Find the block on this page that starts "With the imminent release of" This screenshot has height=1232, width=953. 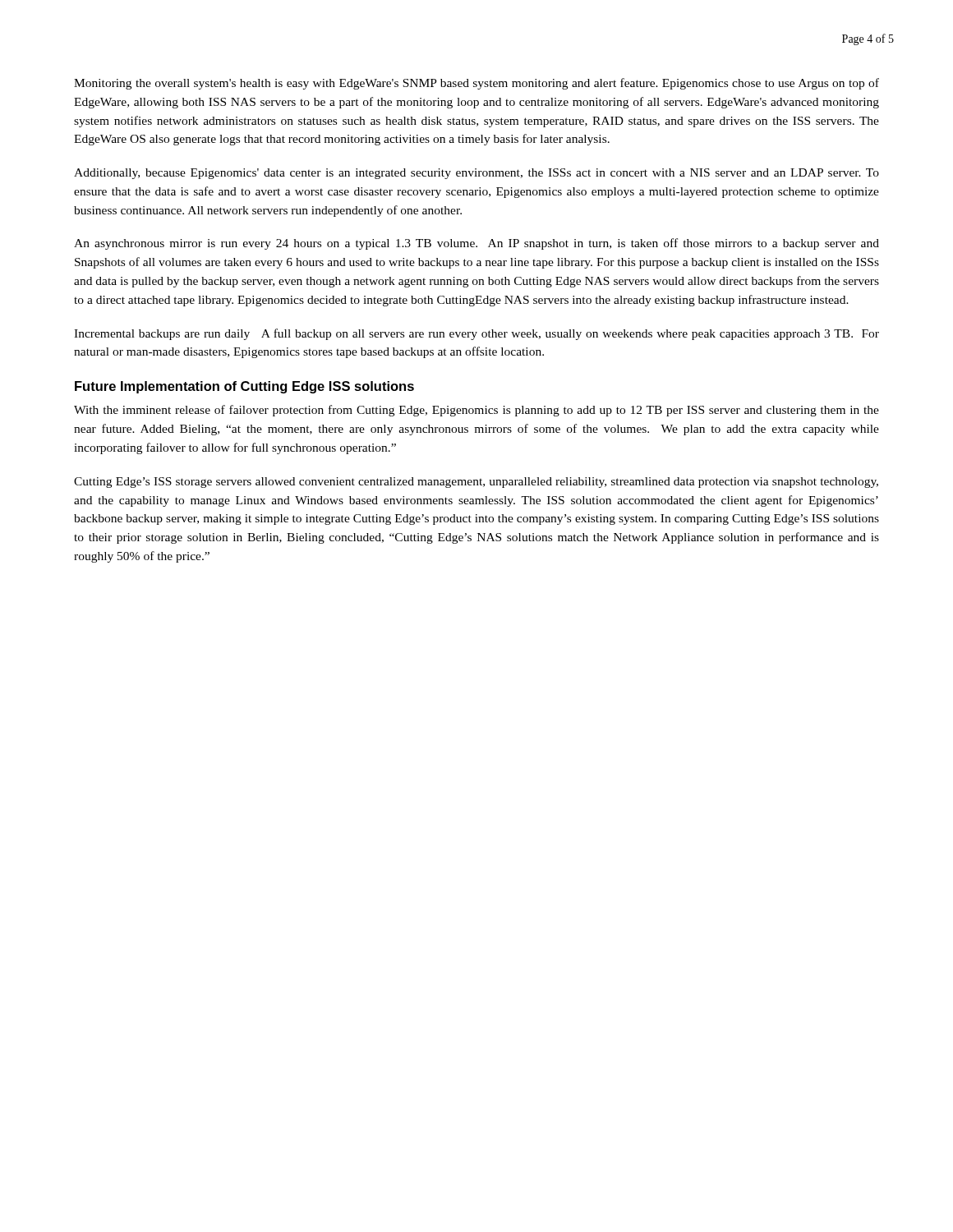coord(476,428)
